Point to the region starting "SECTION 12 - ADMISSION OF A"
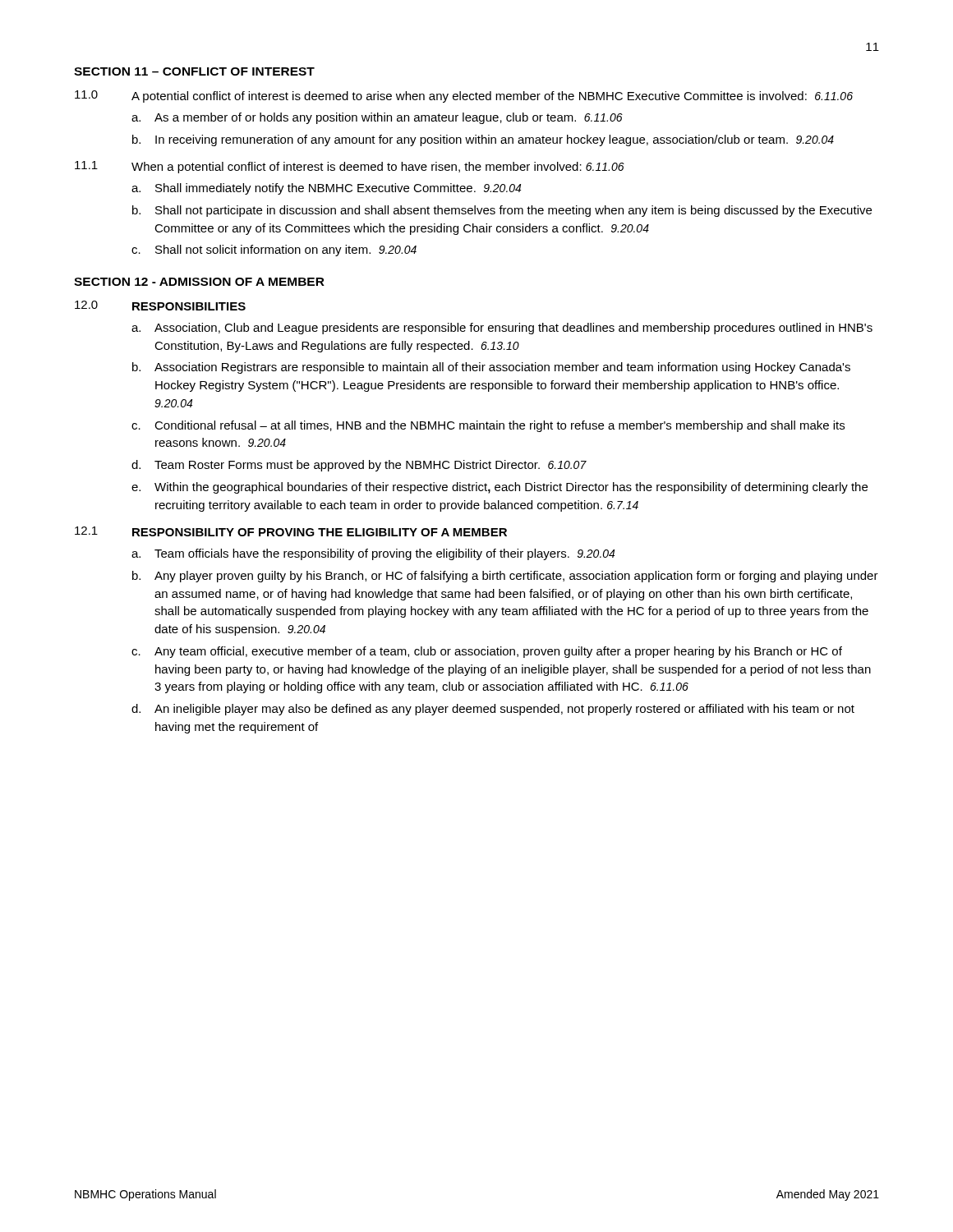Screen dimensions: 1232x953 [x=199, y=281]
